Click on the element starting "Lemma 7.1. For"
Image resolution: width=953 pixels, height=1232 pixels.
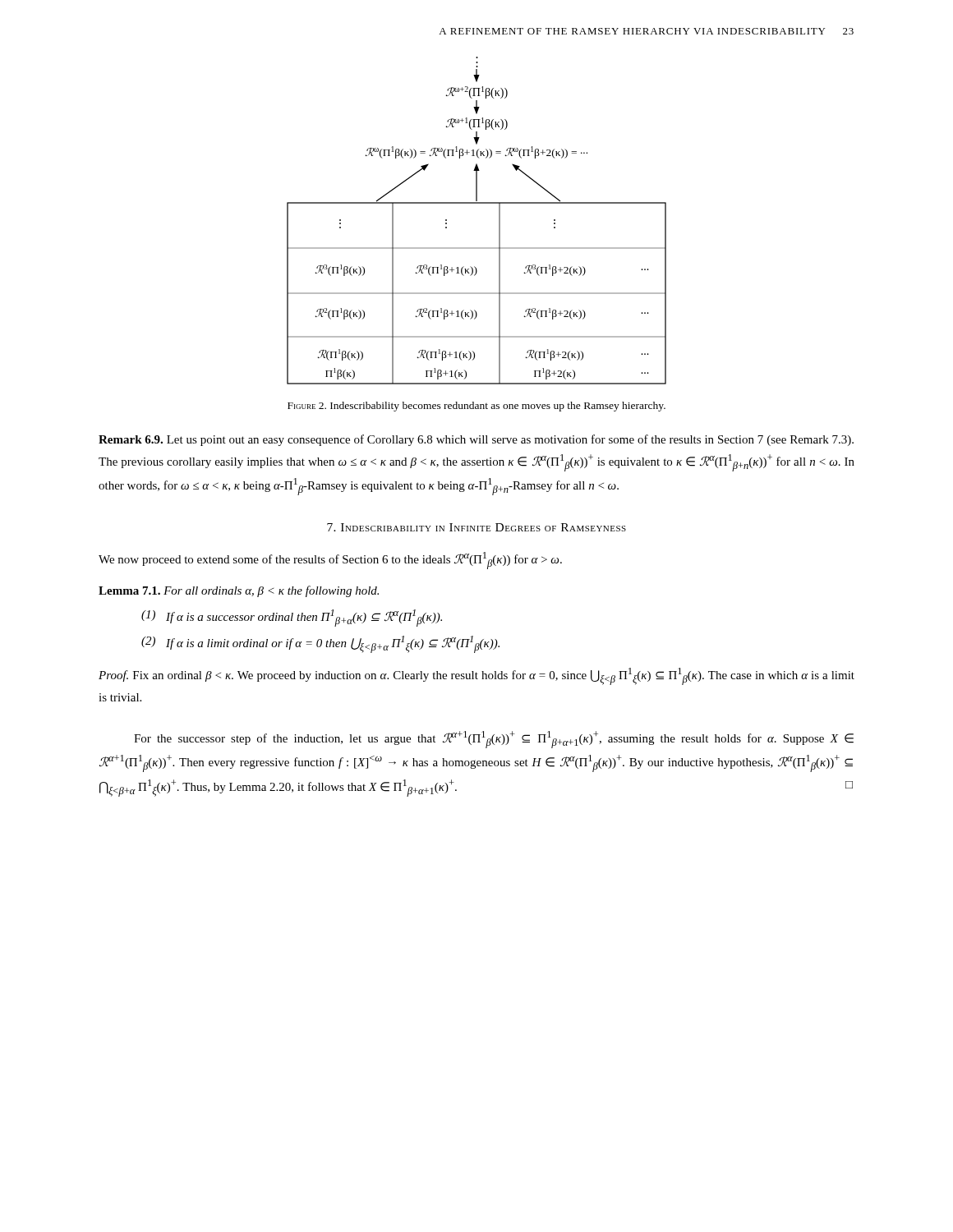point(239,591)
